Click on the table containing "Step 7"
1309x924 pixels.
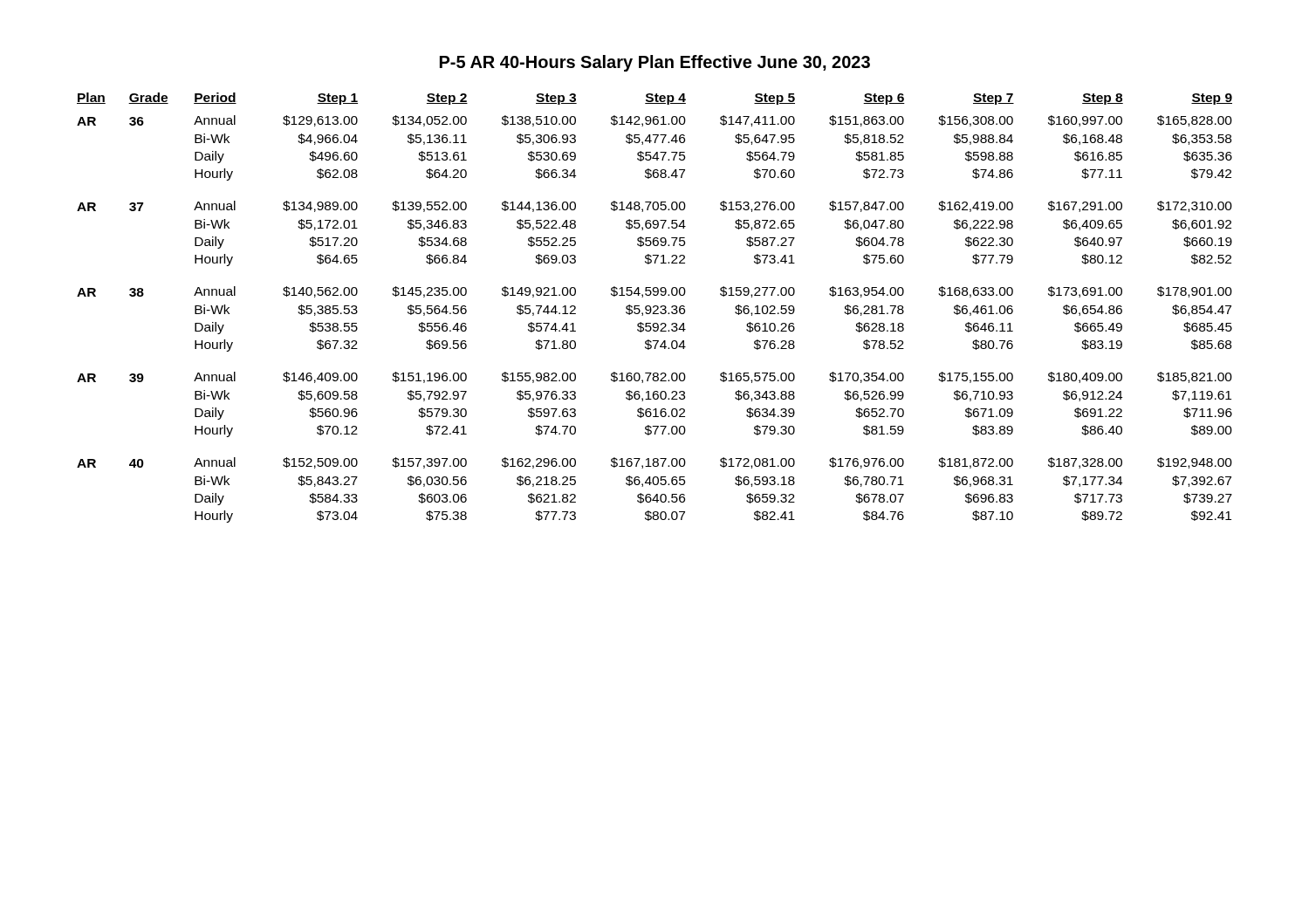(654, 306)
